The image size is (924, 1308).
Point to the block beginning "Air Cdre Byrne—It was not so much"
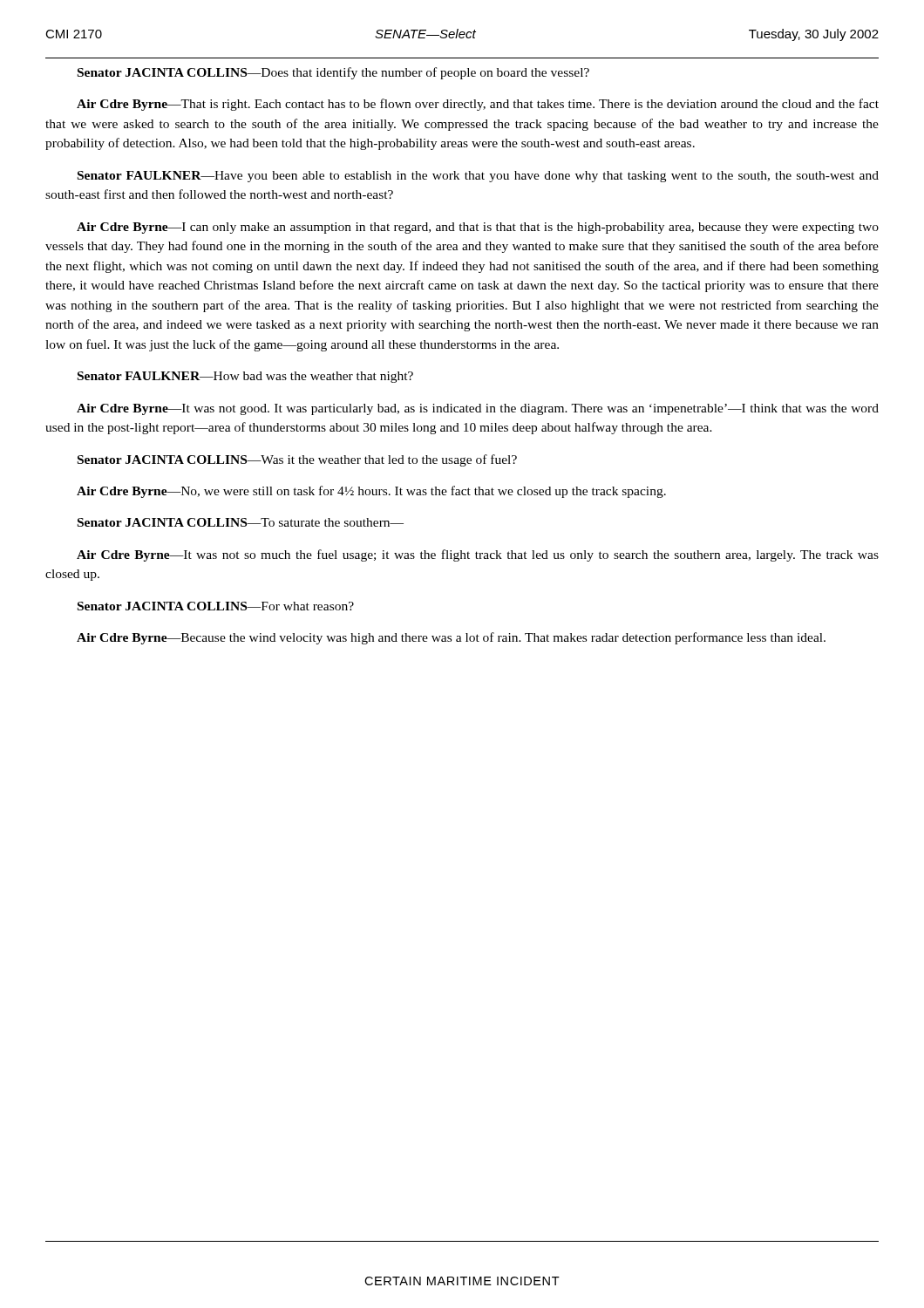(462, 564)
